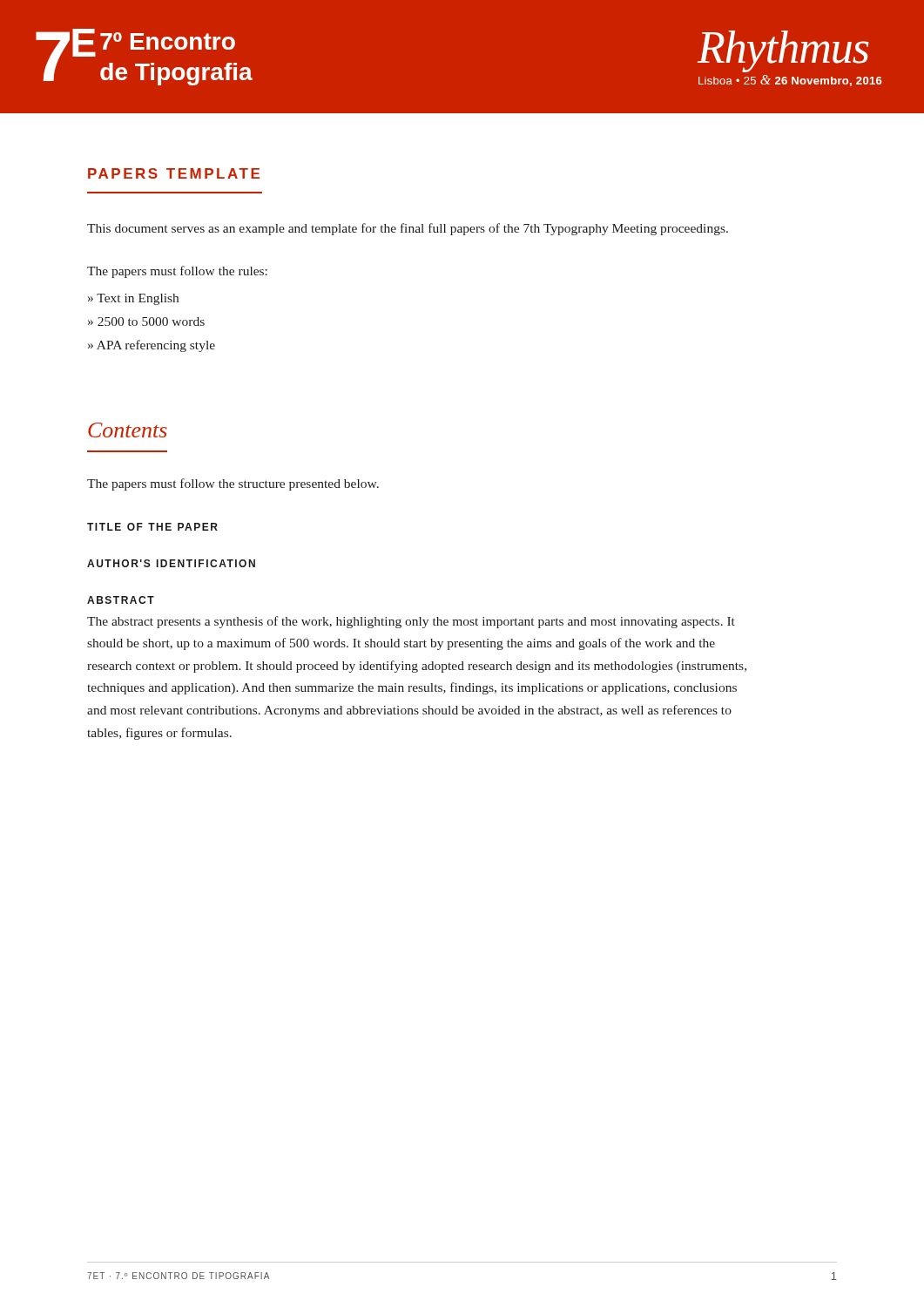The width and height of the screenshot is (924, 1307).
Task: Select the text block that reads "This document serves as"
Action: [x=408, y=228]
